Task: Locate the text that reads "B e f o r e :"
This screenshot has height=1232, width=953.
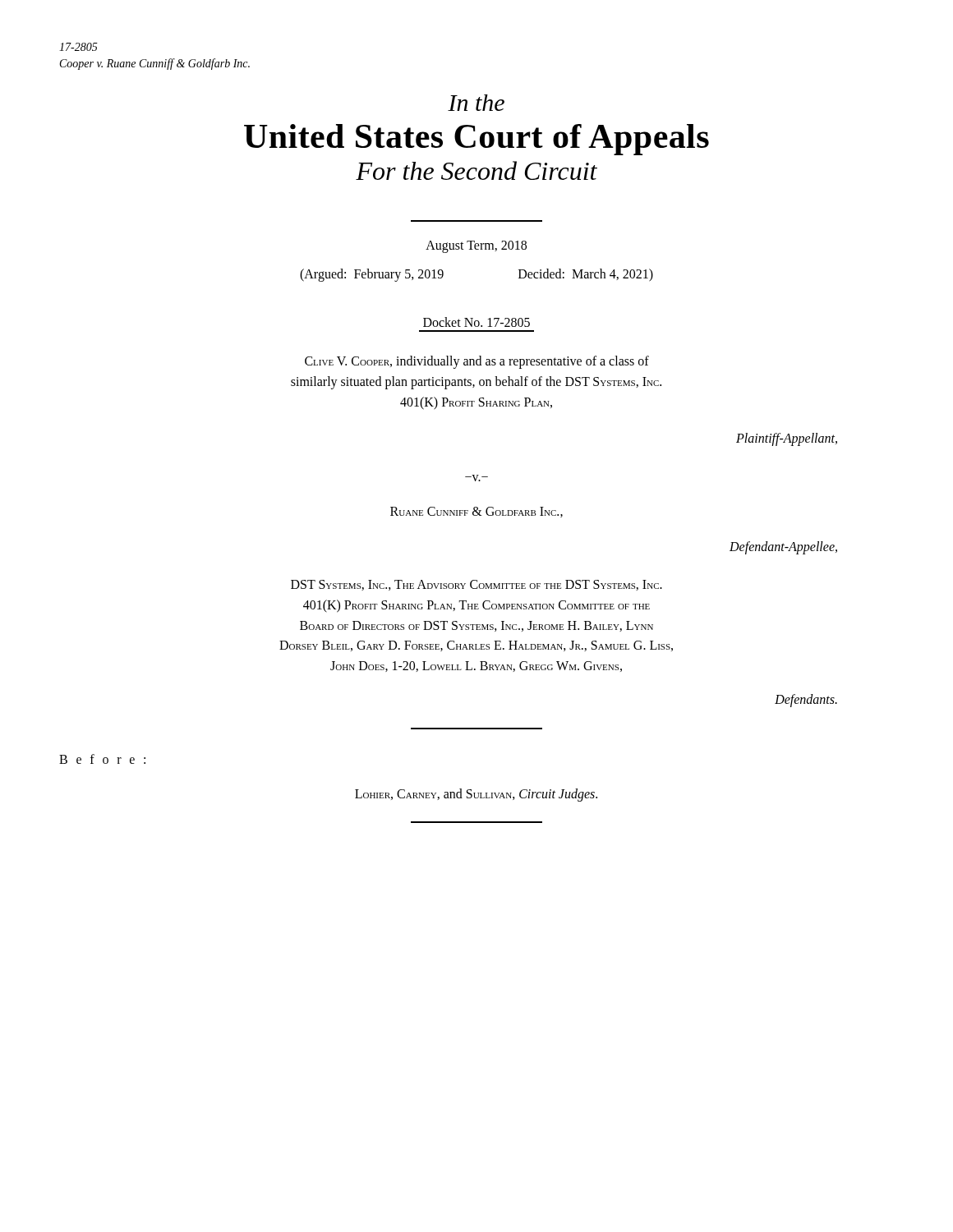Action: point(104,760)
